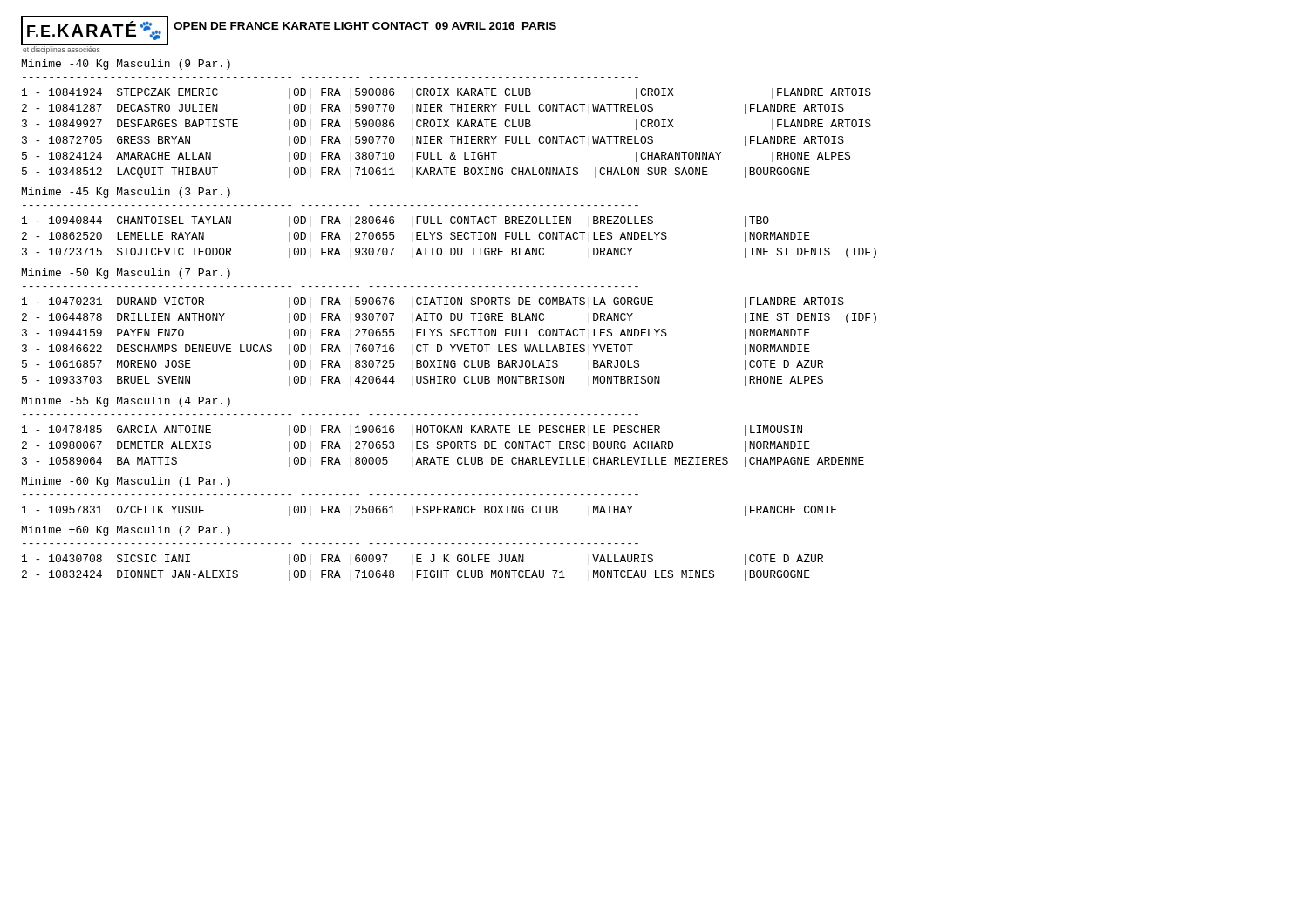The width and height of the screenshot is (1308, 924).
Task: Locate the section header that reads "Minime -50 Kg Masculin"
Action: (126, 273)
